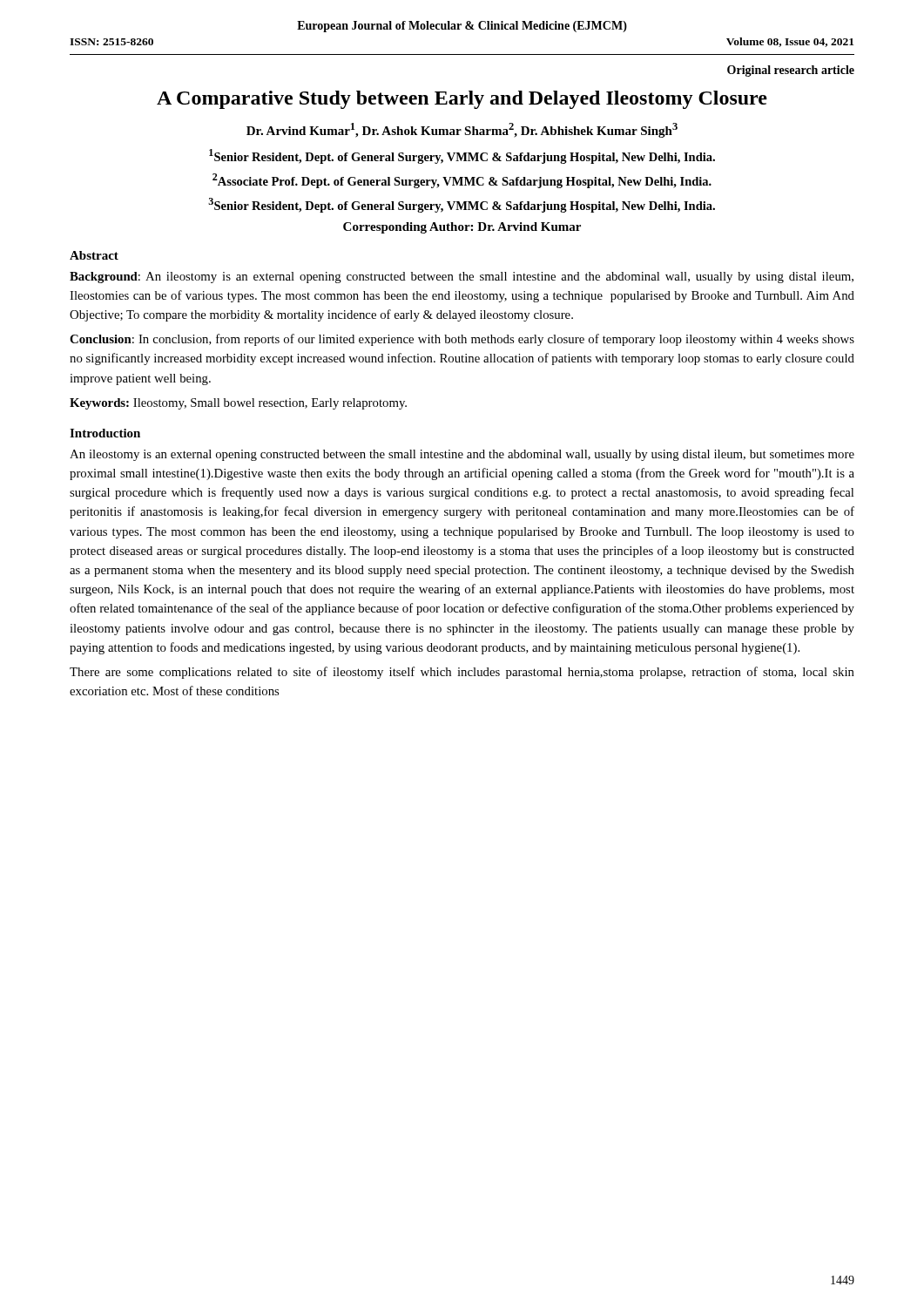Navigate to the text block starting "There are some complications related to site"

click(x=462, y=681)
